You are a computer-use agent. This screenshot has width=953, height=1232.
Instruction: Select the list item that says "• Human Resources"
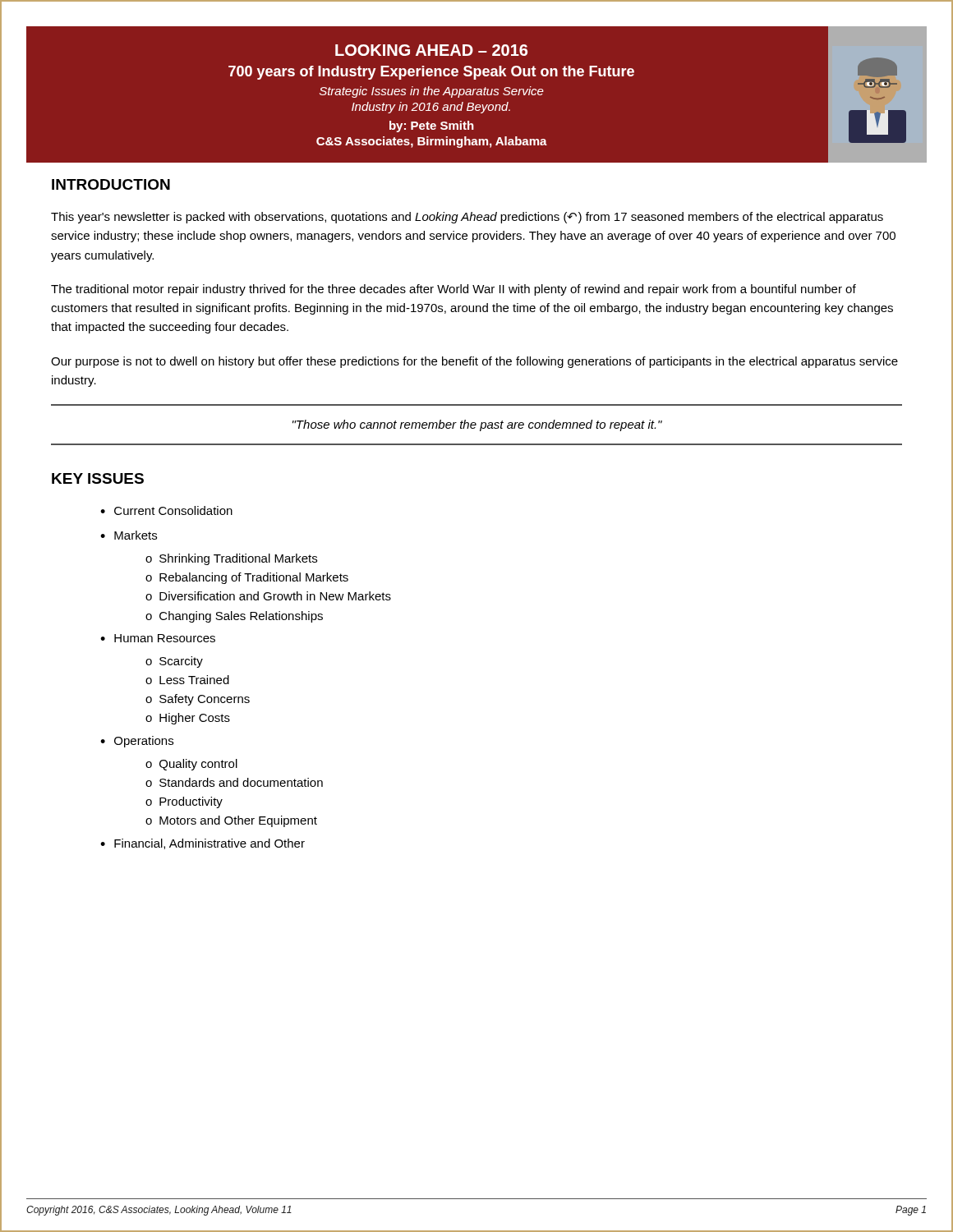(158, 640)
